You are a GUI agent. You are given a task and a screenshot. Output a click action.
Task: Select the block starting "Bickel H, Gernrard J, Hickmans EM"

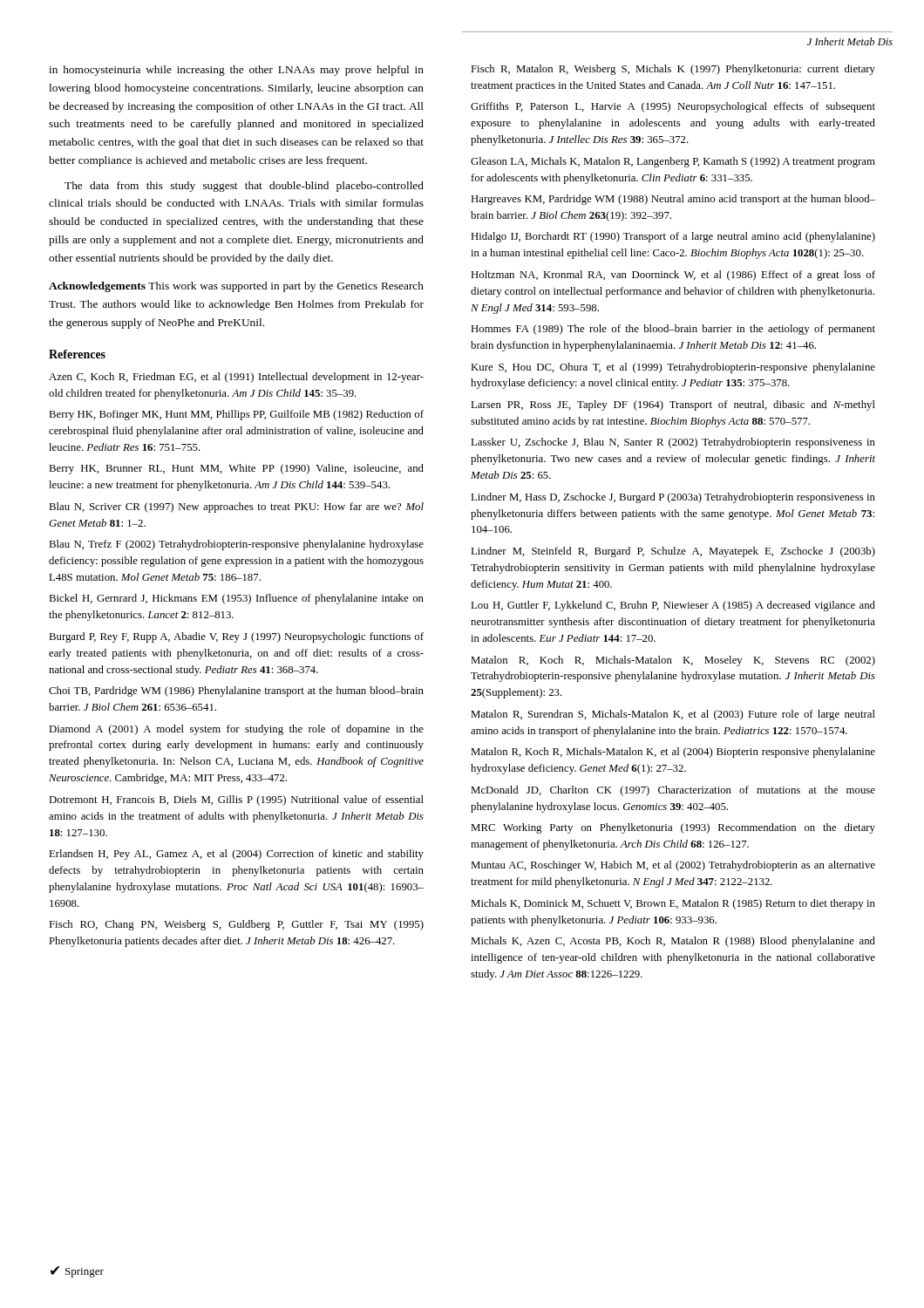tap(236, 607)
